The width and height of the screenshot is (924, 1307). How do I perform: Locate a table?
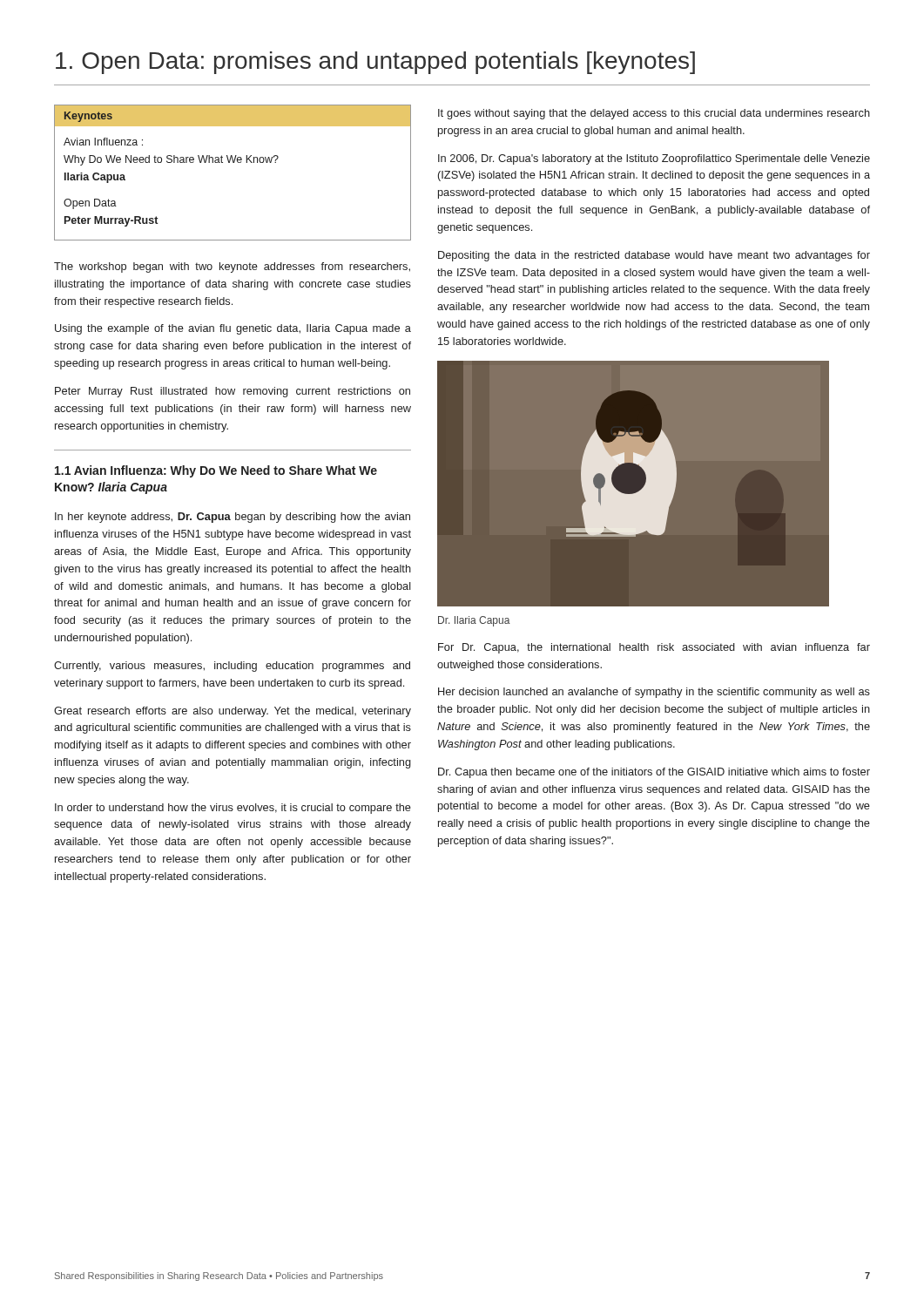[233, 173]
